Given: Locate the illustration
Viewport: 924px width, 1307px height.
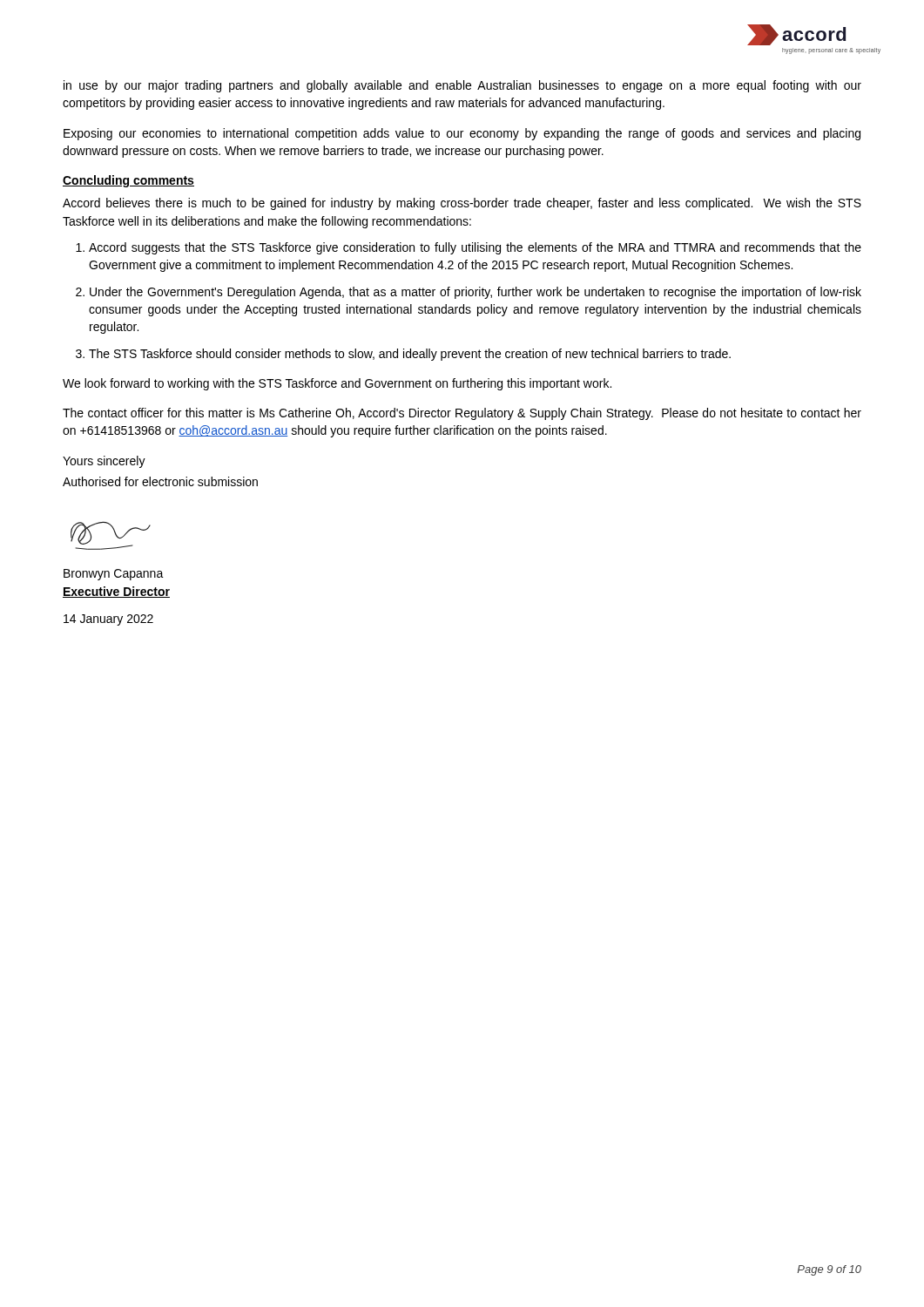Looking at the screenshot, I should [462, 530].
